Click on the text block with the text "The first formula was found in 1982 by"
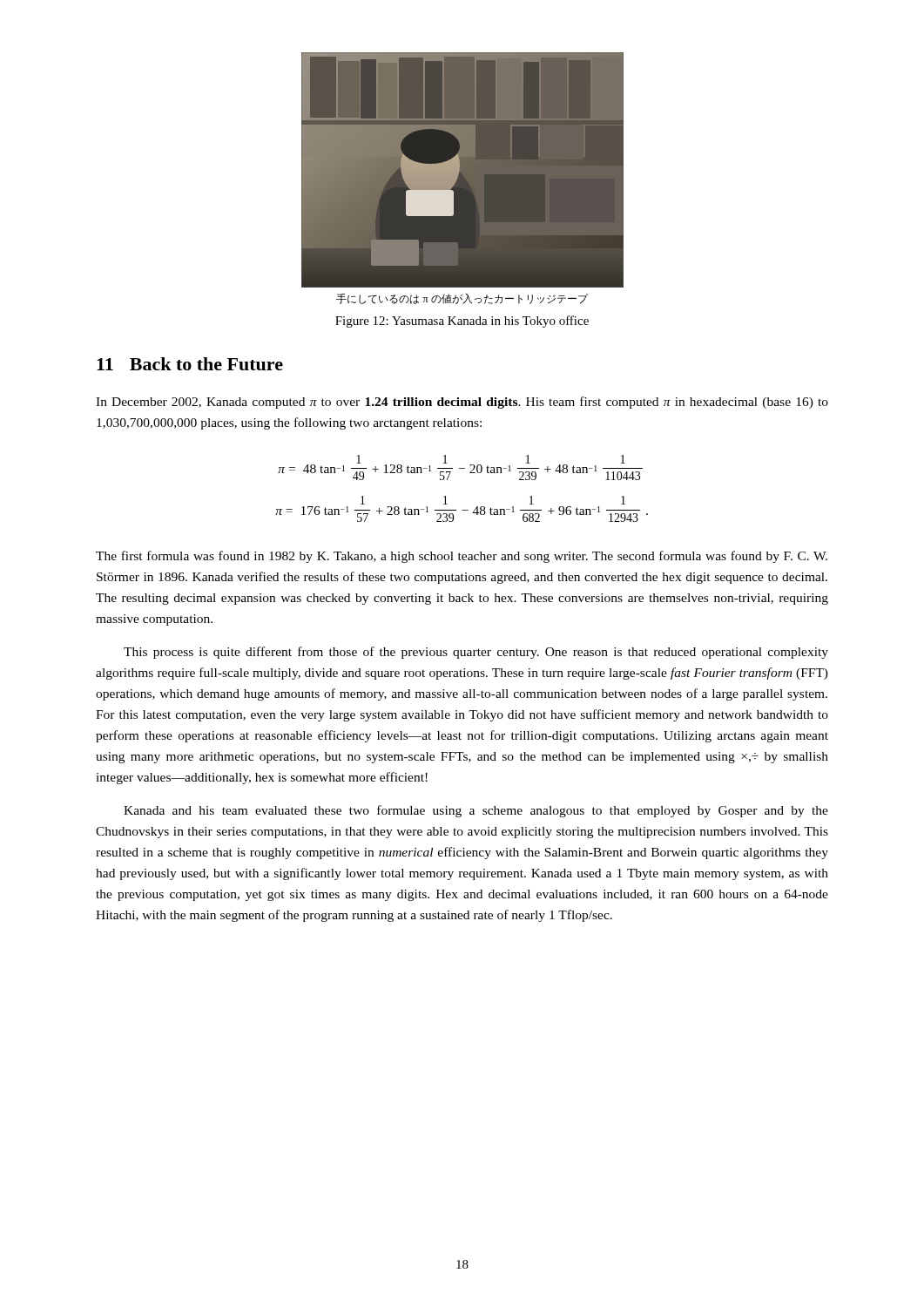The image size is (924, 1307). click(462, 587)
